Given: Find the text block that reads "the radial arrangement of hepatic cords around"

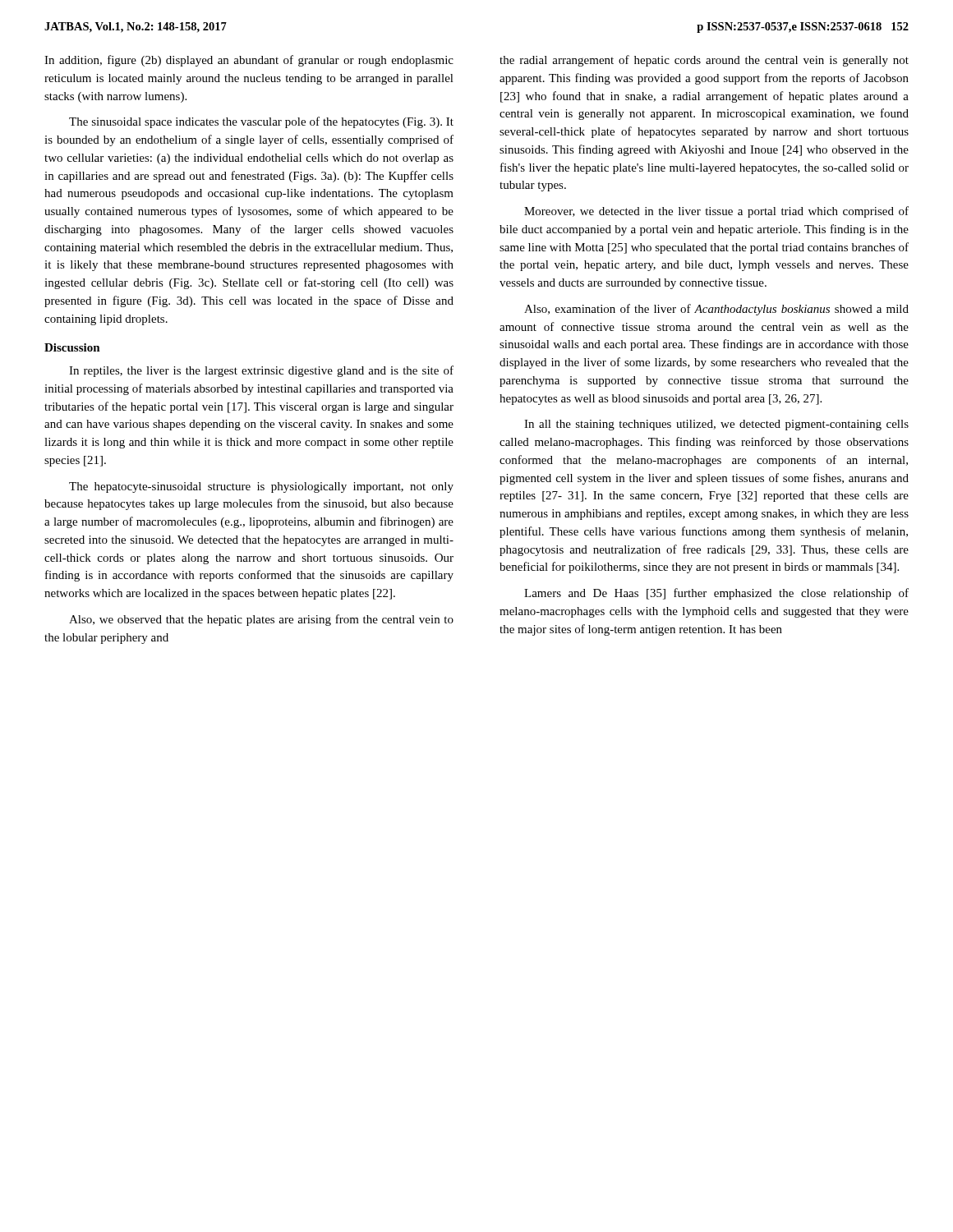Looking at the screenshot, I should [704, 123].
